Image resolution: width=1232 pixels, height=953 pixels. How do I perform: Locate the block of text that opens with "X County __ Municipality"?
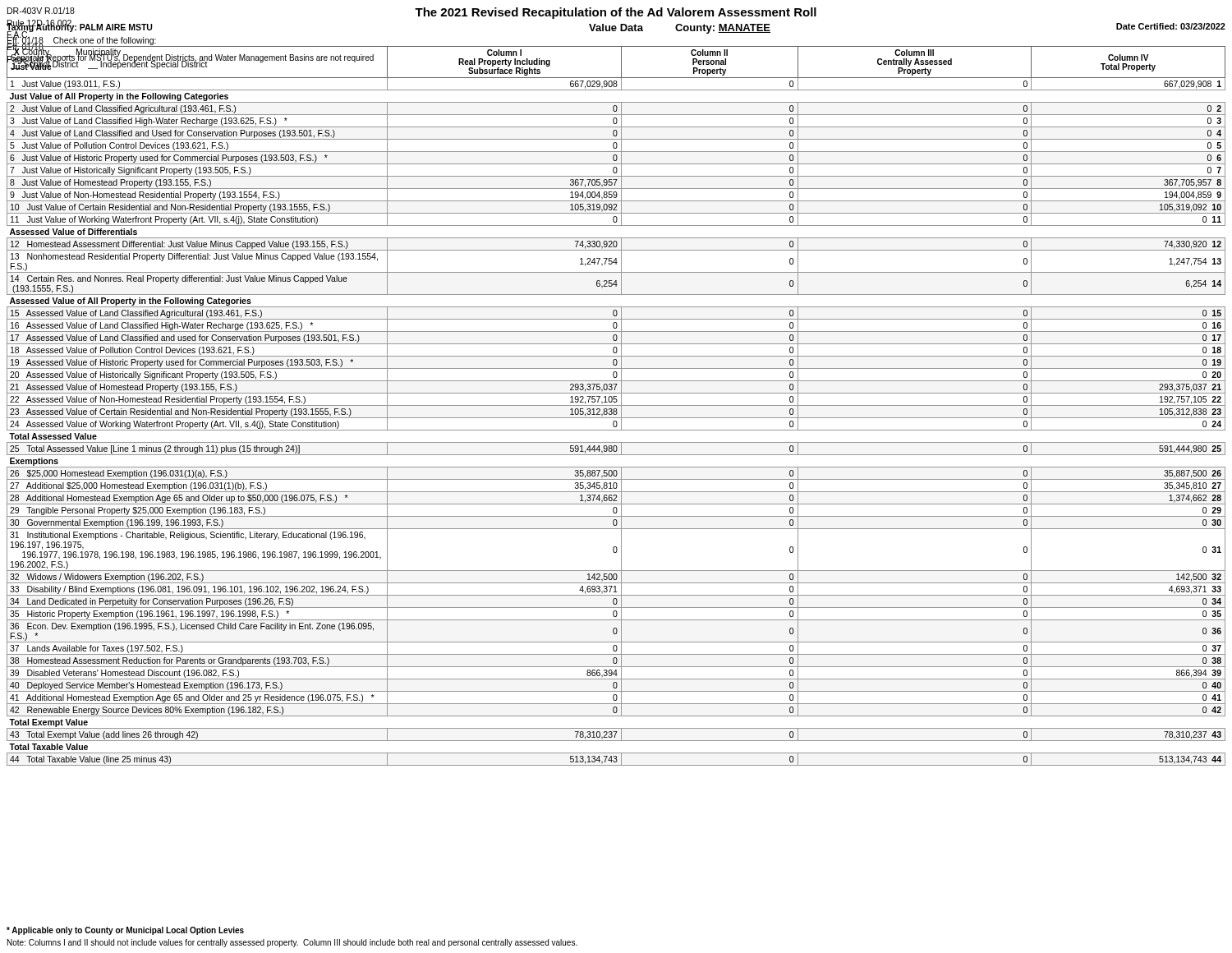[107, 58]
